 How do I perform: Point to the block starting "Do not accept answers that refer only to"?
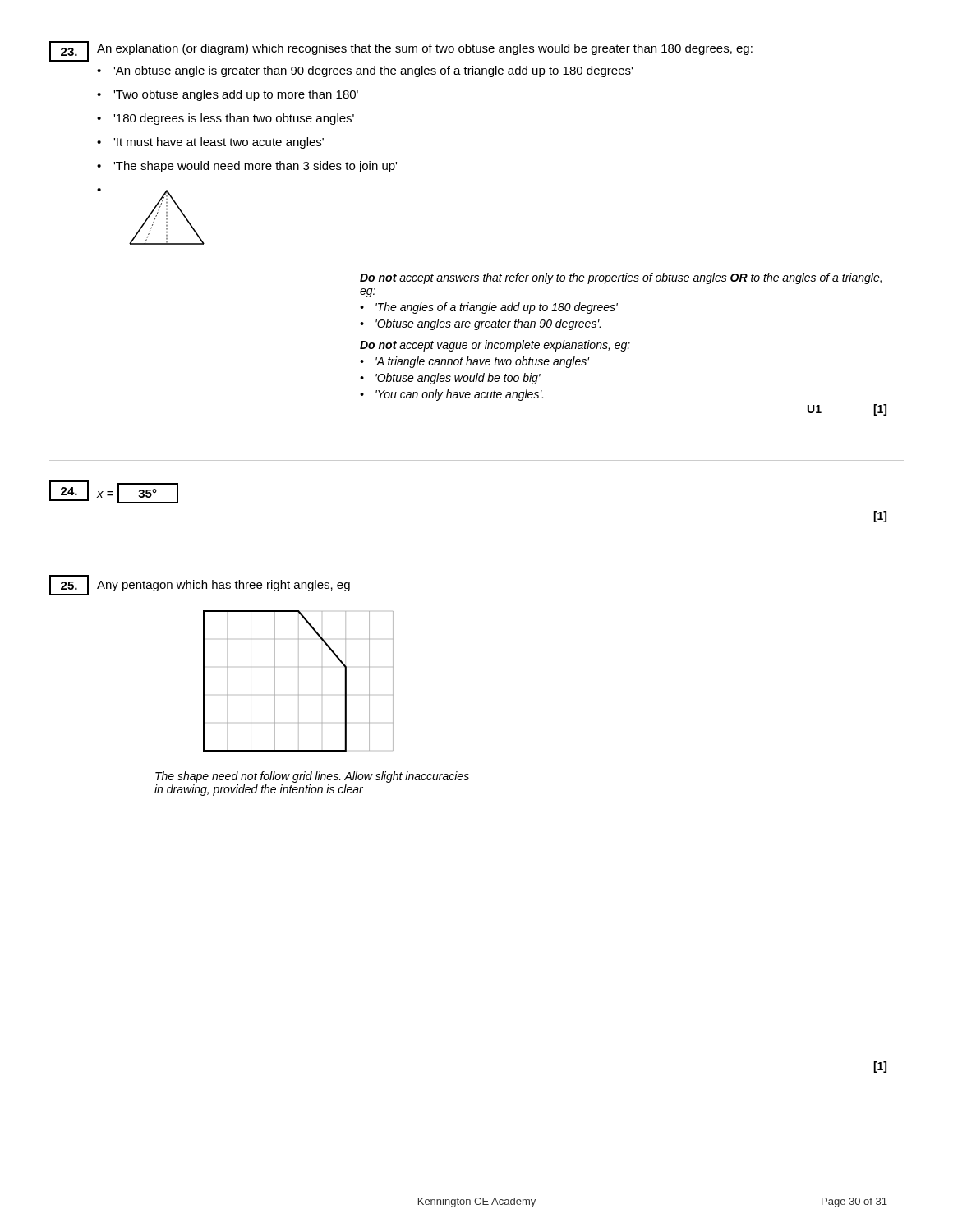coord(621,284)
